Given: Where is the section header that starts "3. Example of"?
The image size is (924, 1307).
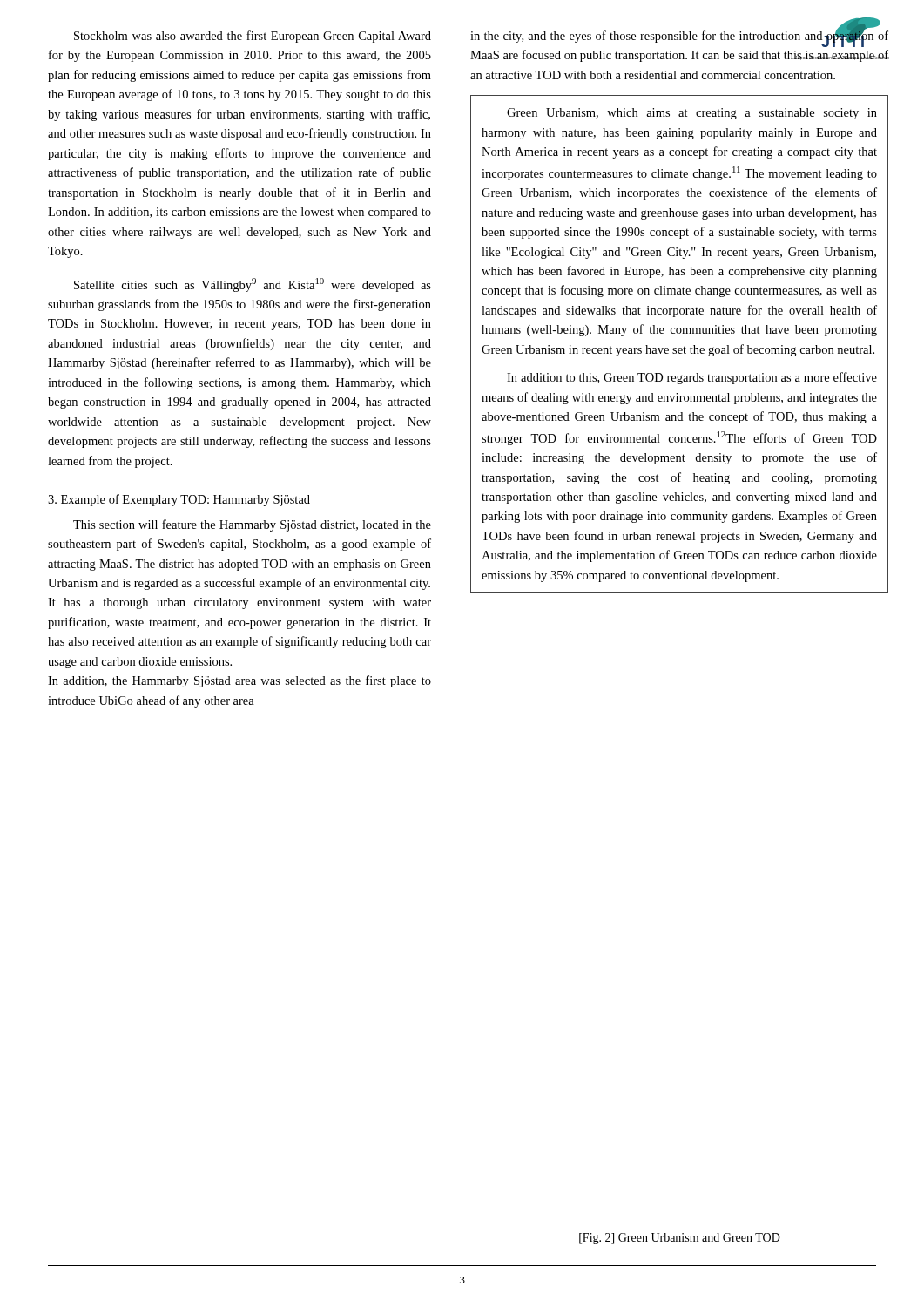Looking at the screenshot, I should click(179, 499).
